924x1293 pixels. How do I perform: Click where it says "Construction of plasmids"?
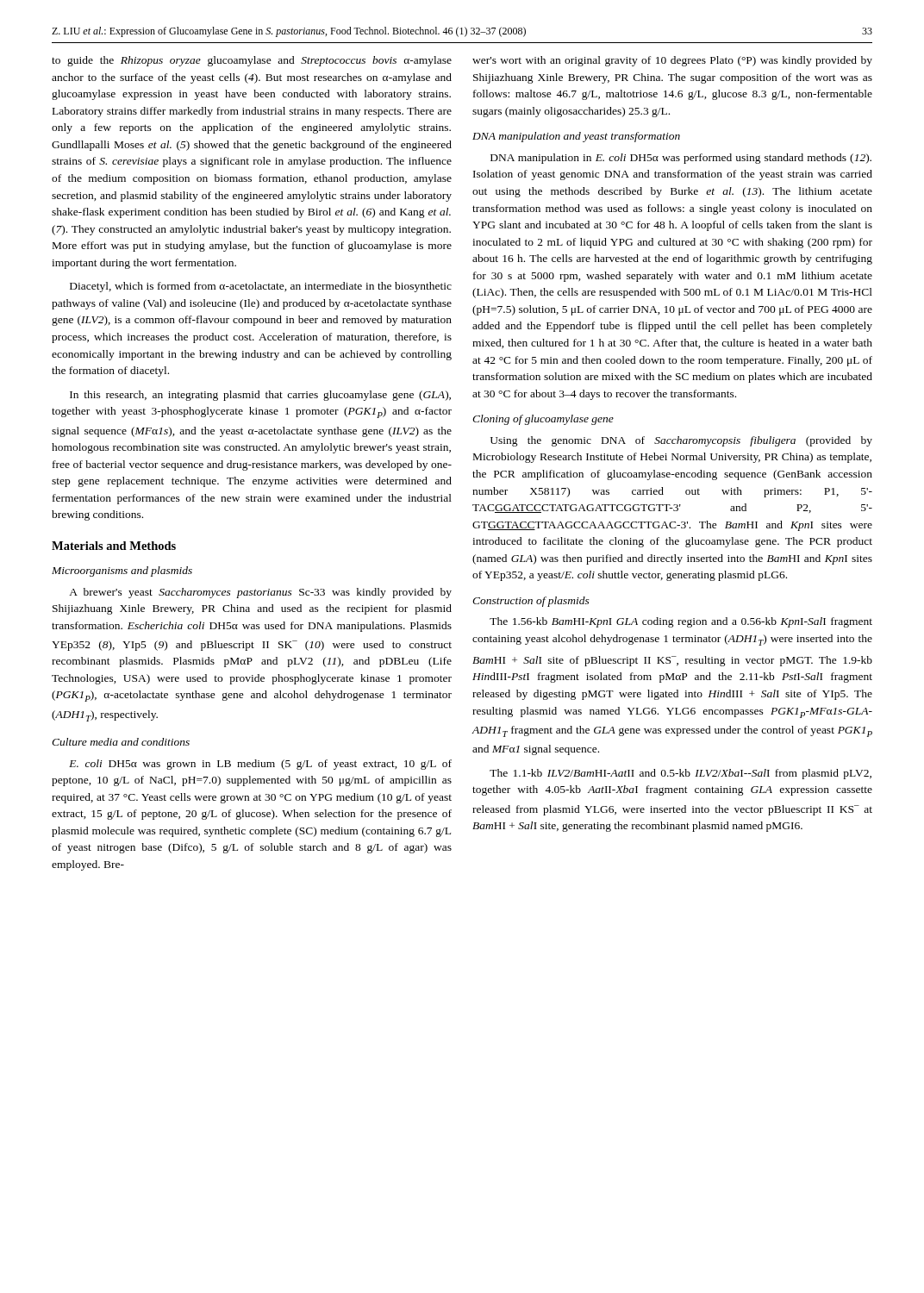click(531, 600)
